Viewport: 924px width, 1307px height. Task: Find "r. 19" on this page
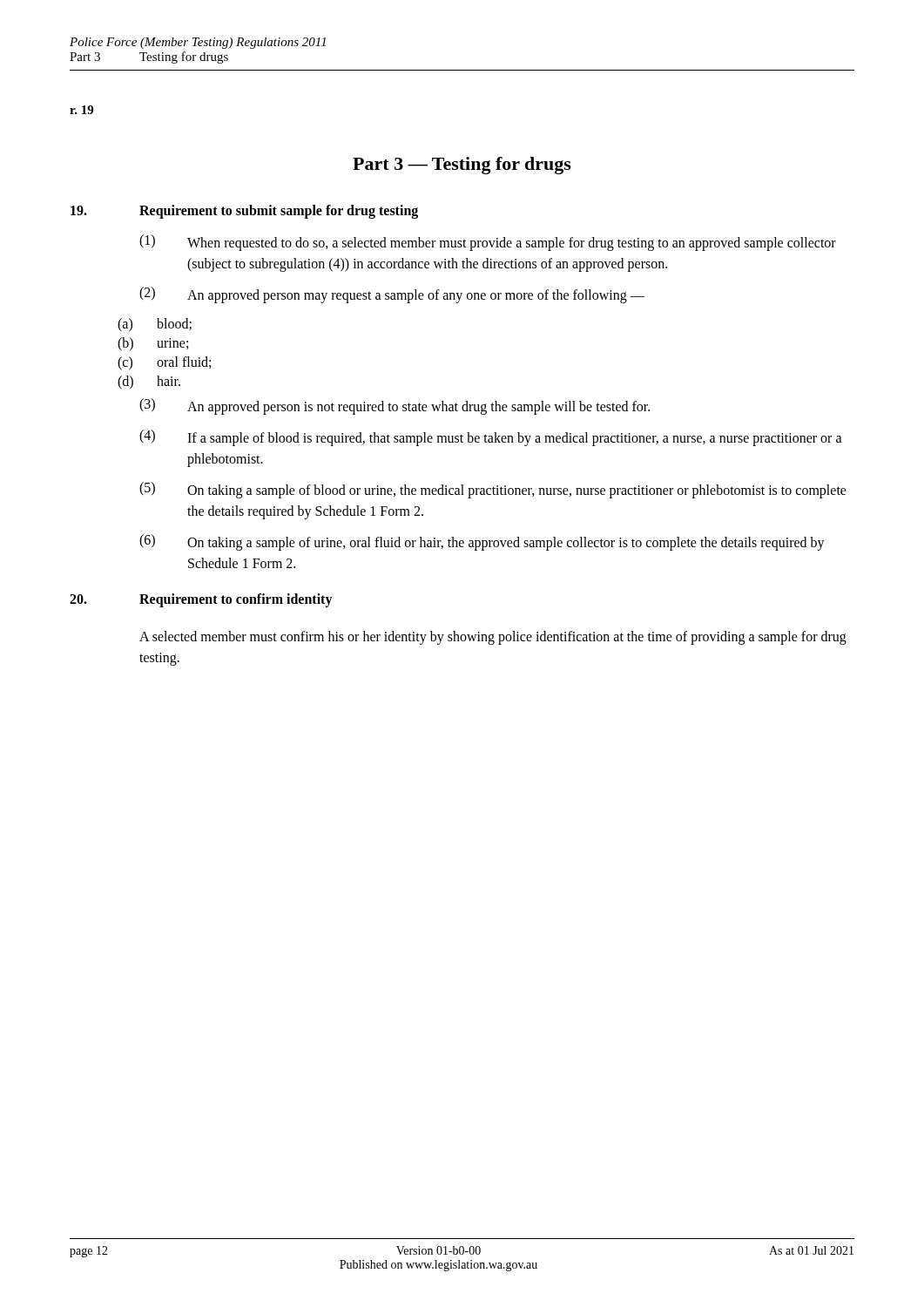pyautogui.click(x=82, y=110)
